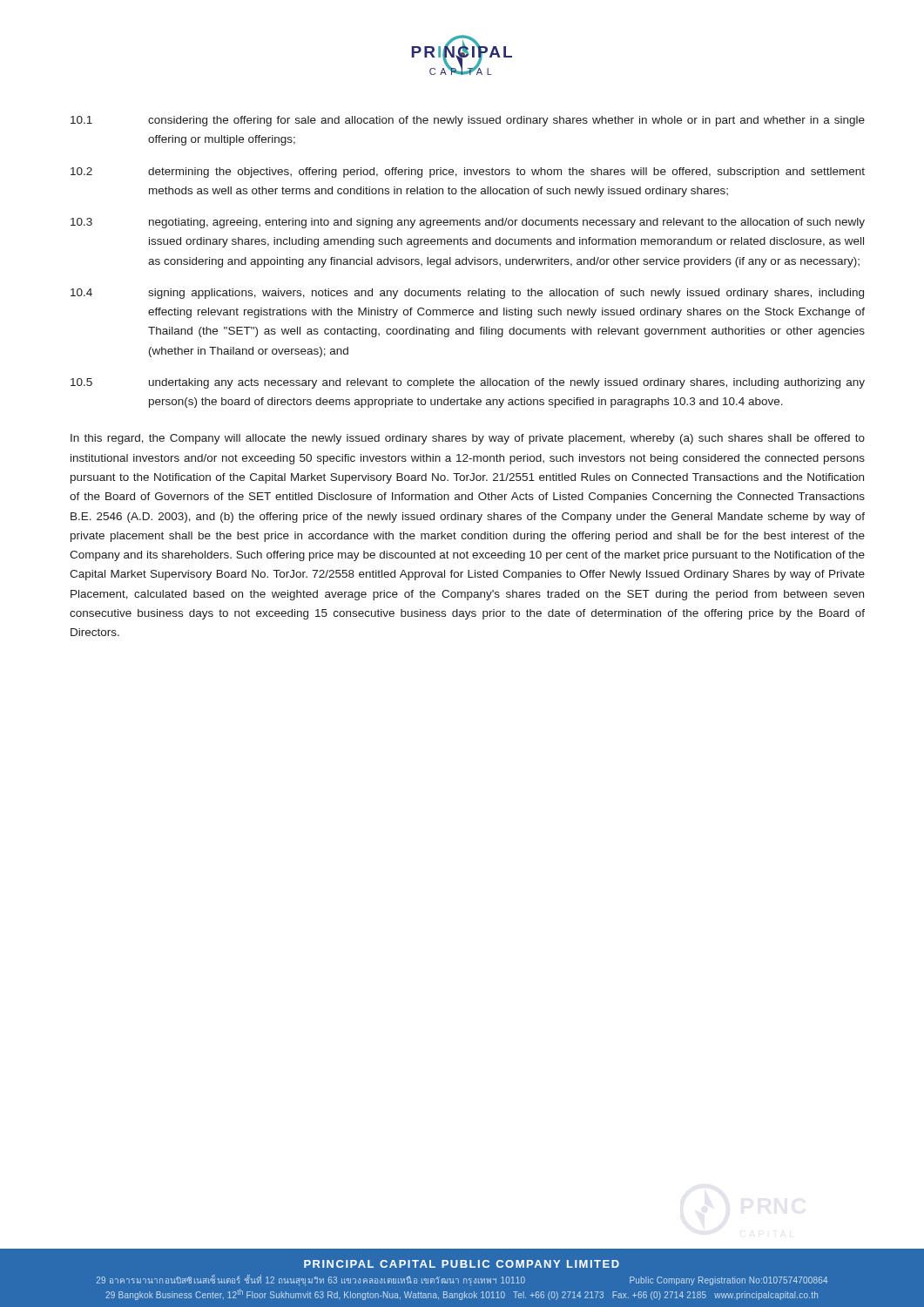This screenshot has width=924, height=1307.
Task: Select the region starting "10.2 determining the objectives, offering"
Action: (x=467, y=181)
